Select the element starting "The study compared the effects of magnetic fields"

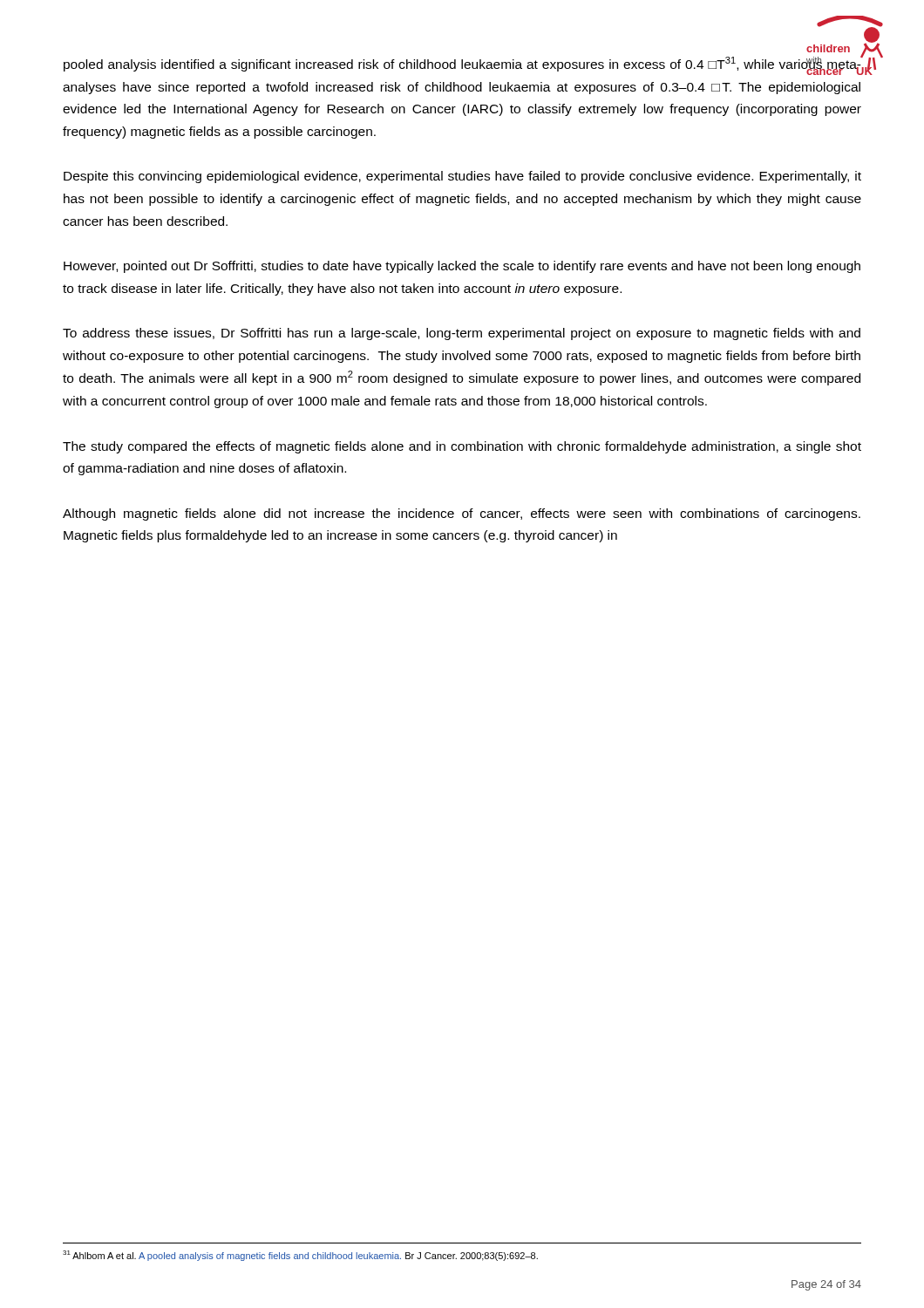click(x=462, y=457)
